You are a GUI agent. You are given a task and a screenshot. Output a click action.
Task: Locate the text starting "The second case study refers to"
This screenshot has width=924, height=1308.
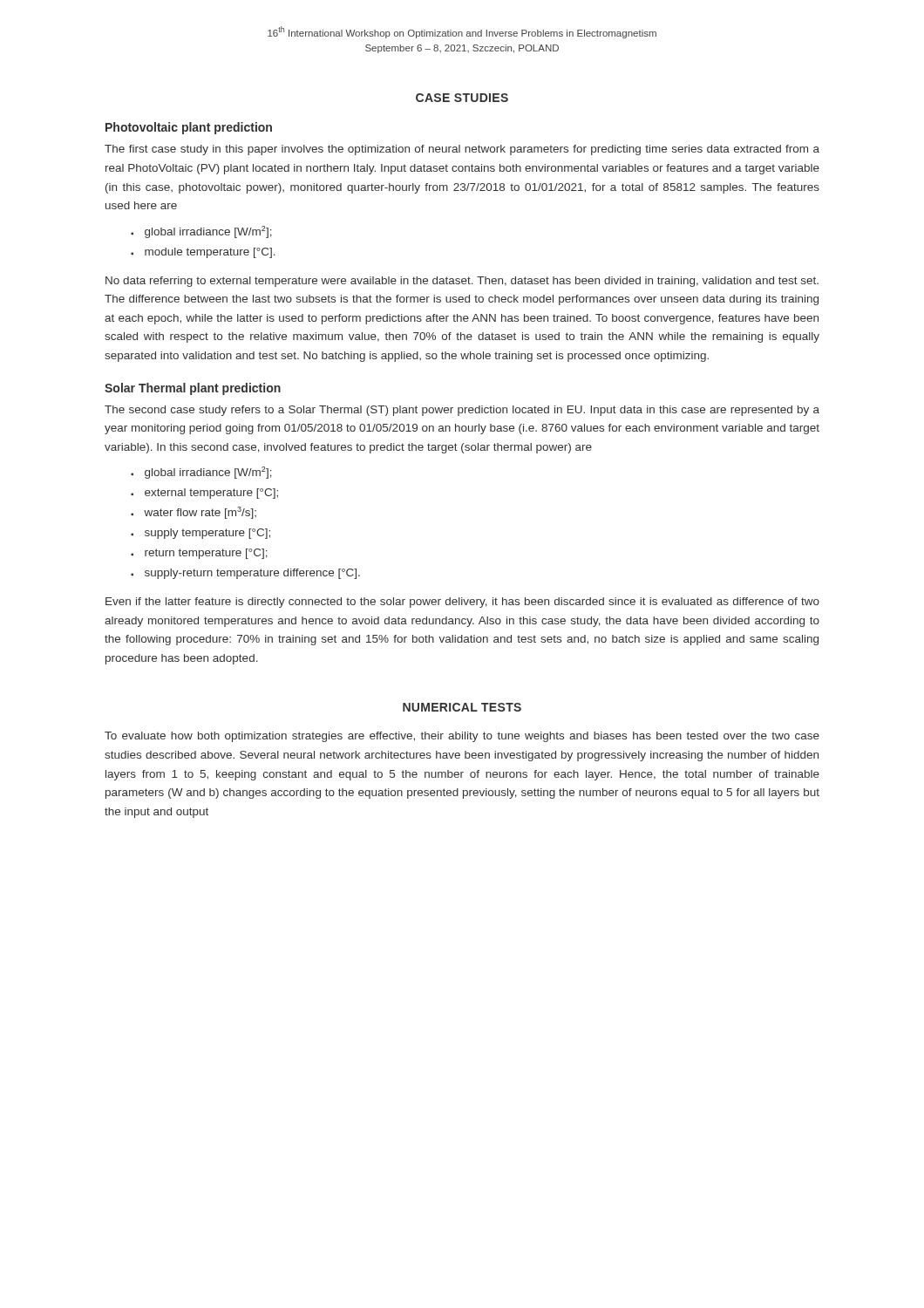(462, 428)
